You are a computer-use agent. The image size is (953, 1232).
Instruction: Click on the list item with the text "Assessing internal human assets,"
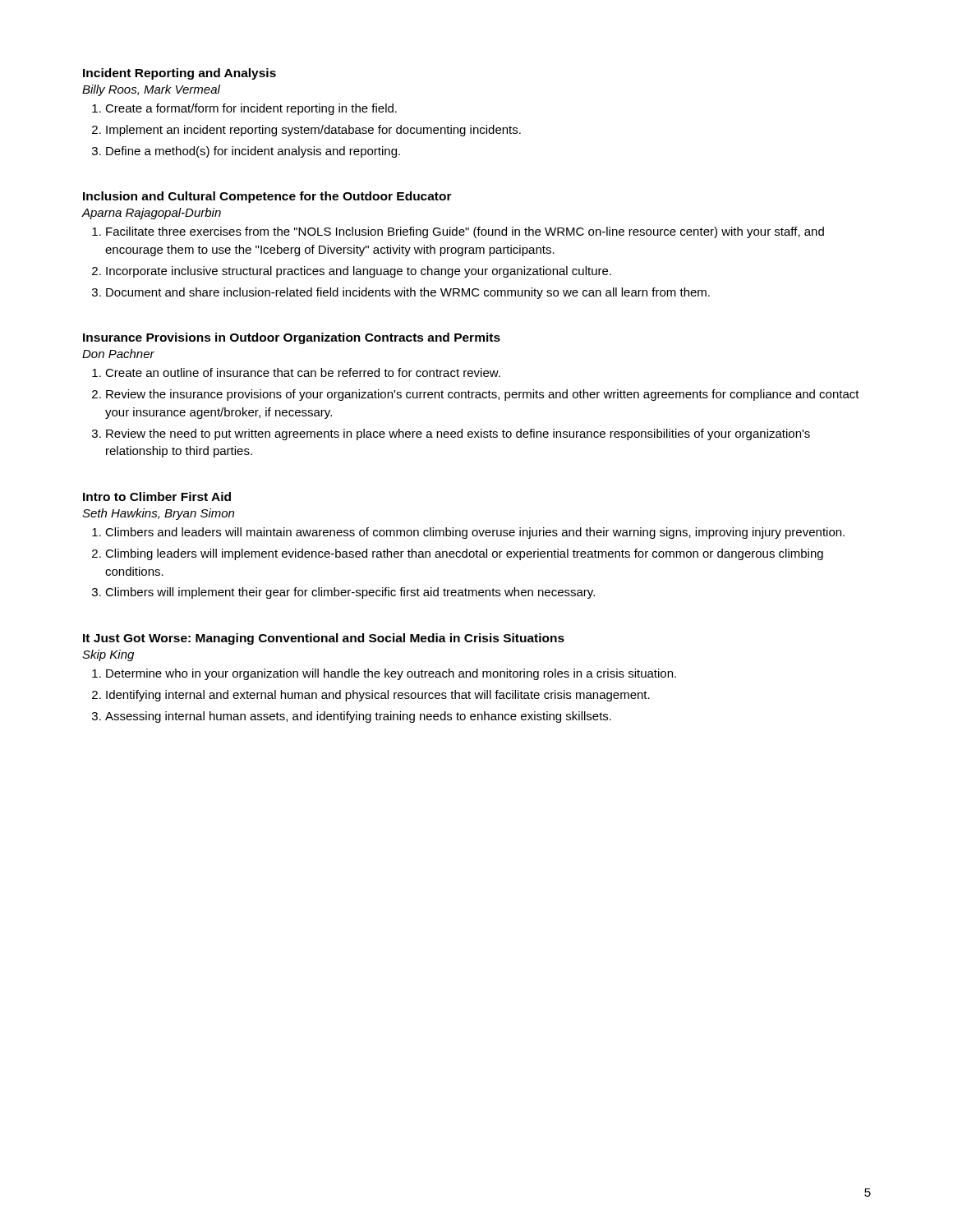359,715
